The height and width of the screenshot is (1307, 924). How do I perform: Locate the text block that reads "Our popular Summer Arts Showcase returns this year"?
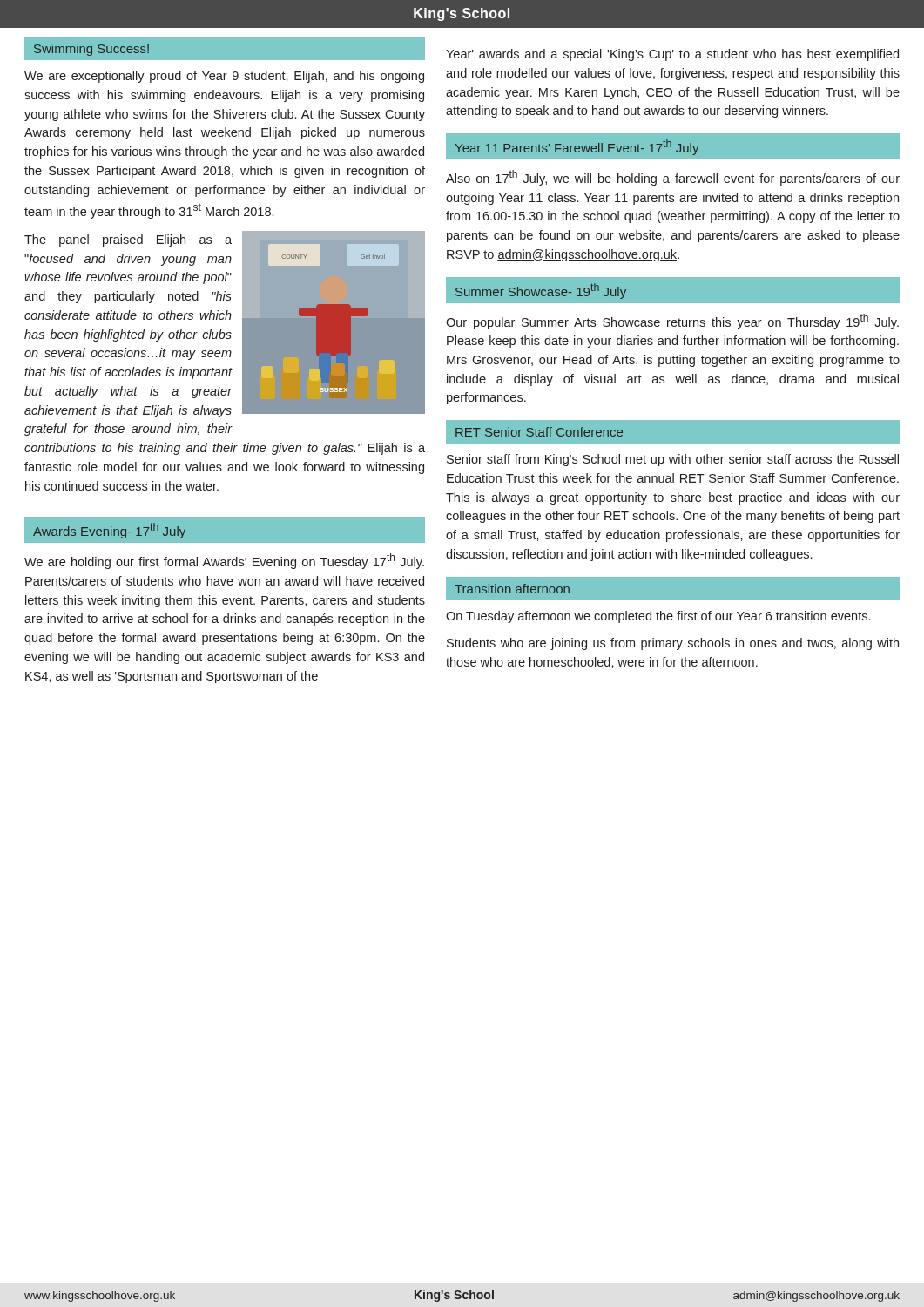pos(673,359)
